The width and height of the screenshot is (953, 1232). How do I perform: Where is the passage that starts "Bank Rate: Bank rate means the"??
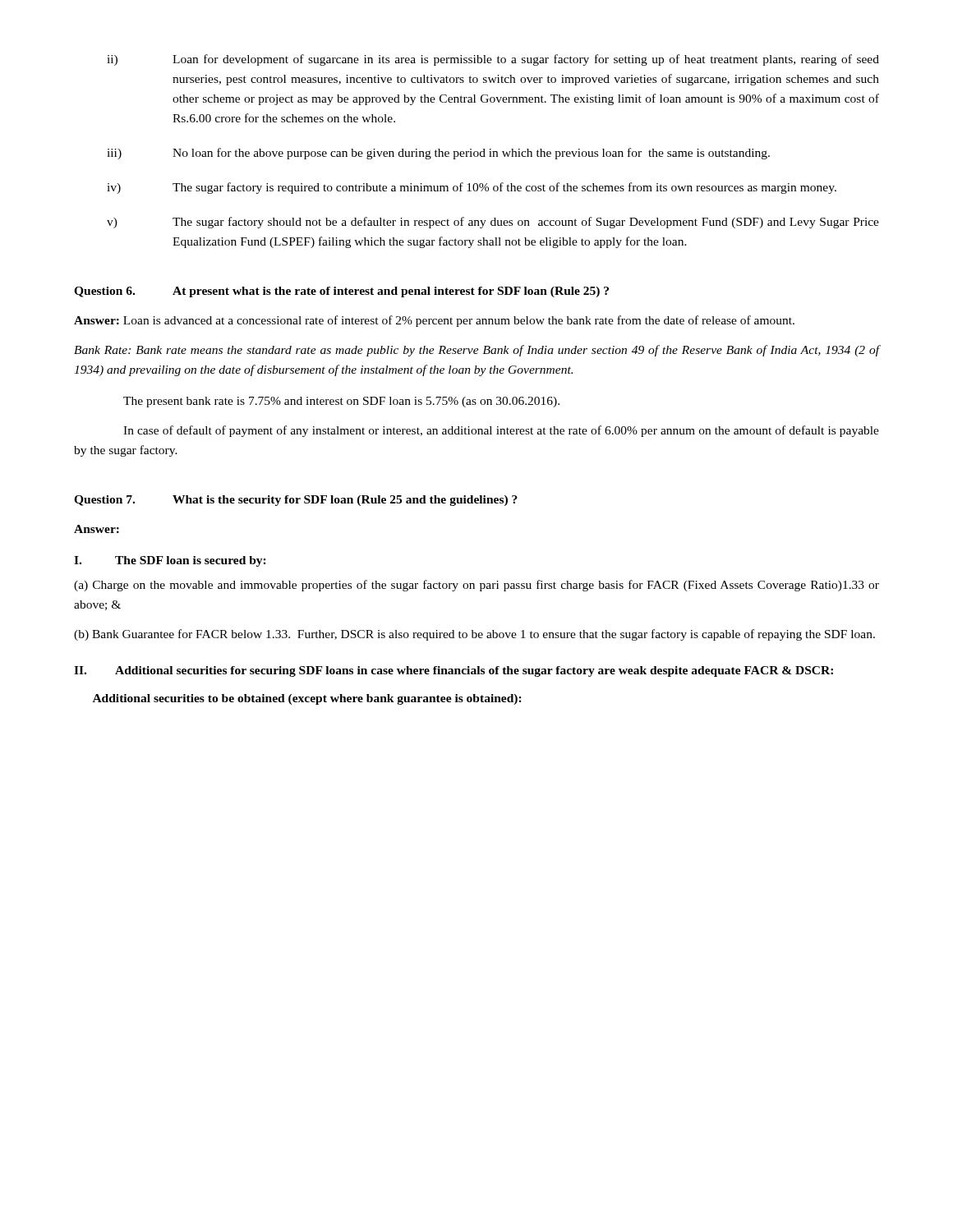[x=476, y=359]
